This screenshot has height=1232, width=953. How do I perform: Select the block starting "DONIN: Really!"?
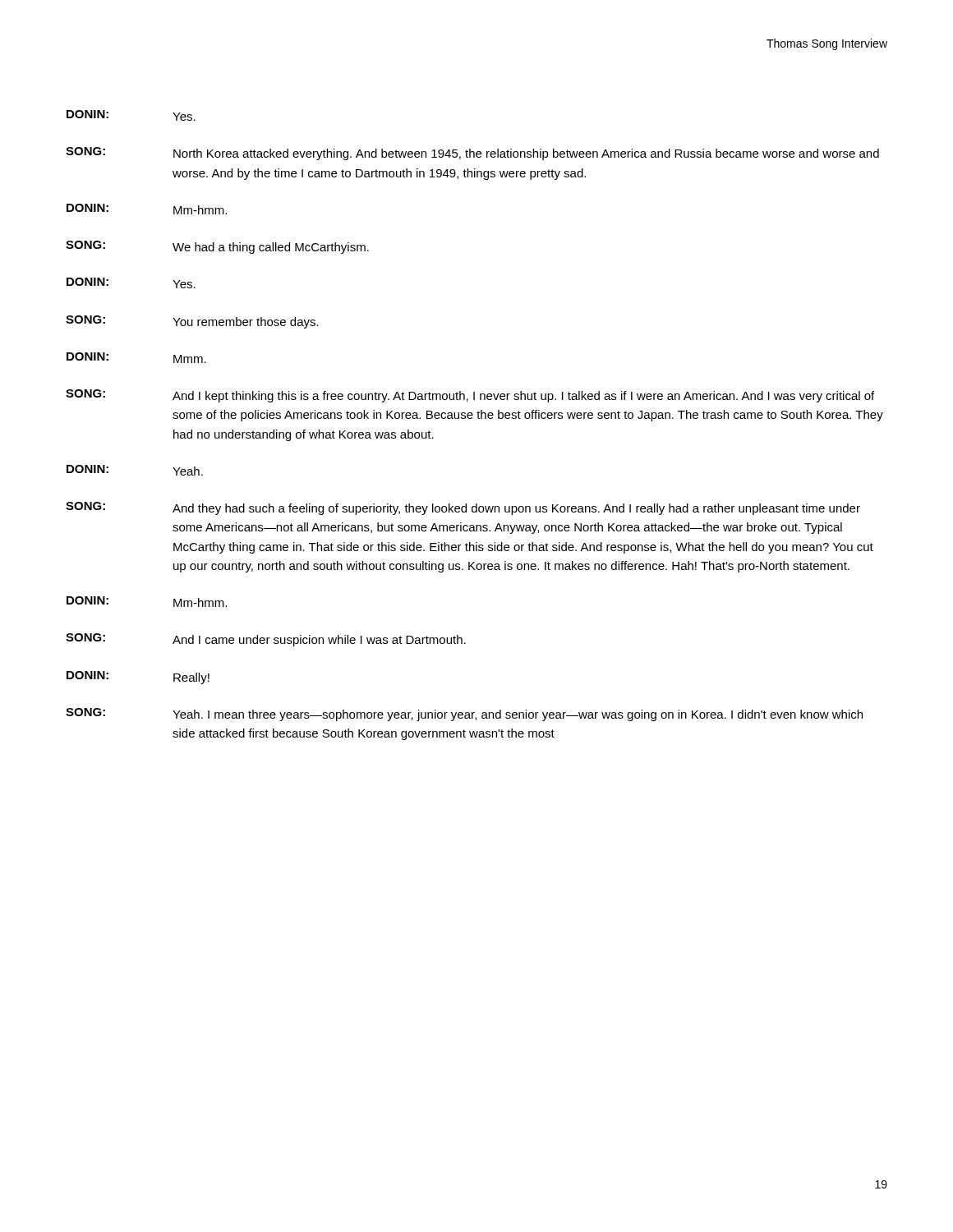[x=89, y=677]
